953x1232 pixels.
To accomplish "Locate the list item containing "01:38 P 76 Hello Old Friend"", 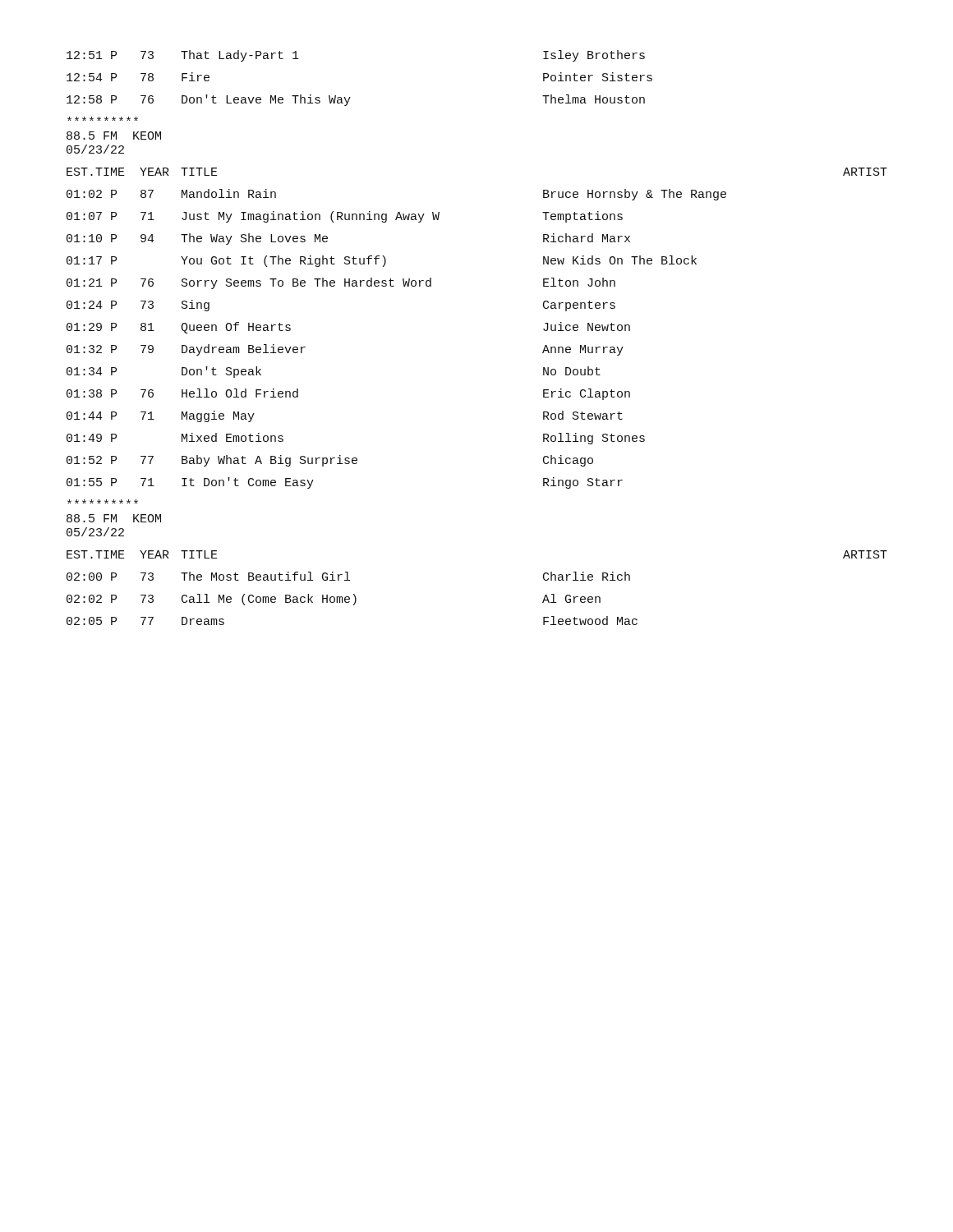I will (x=92, y=394).
